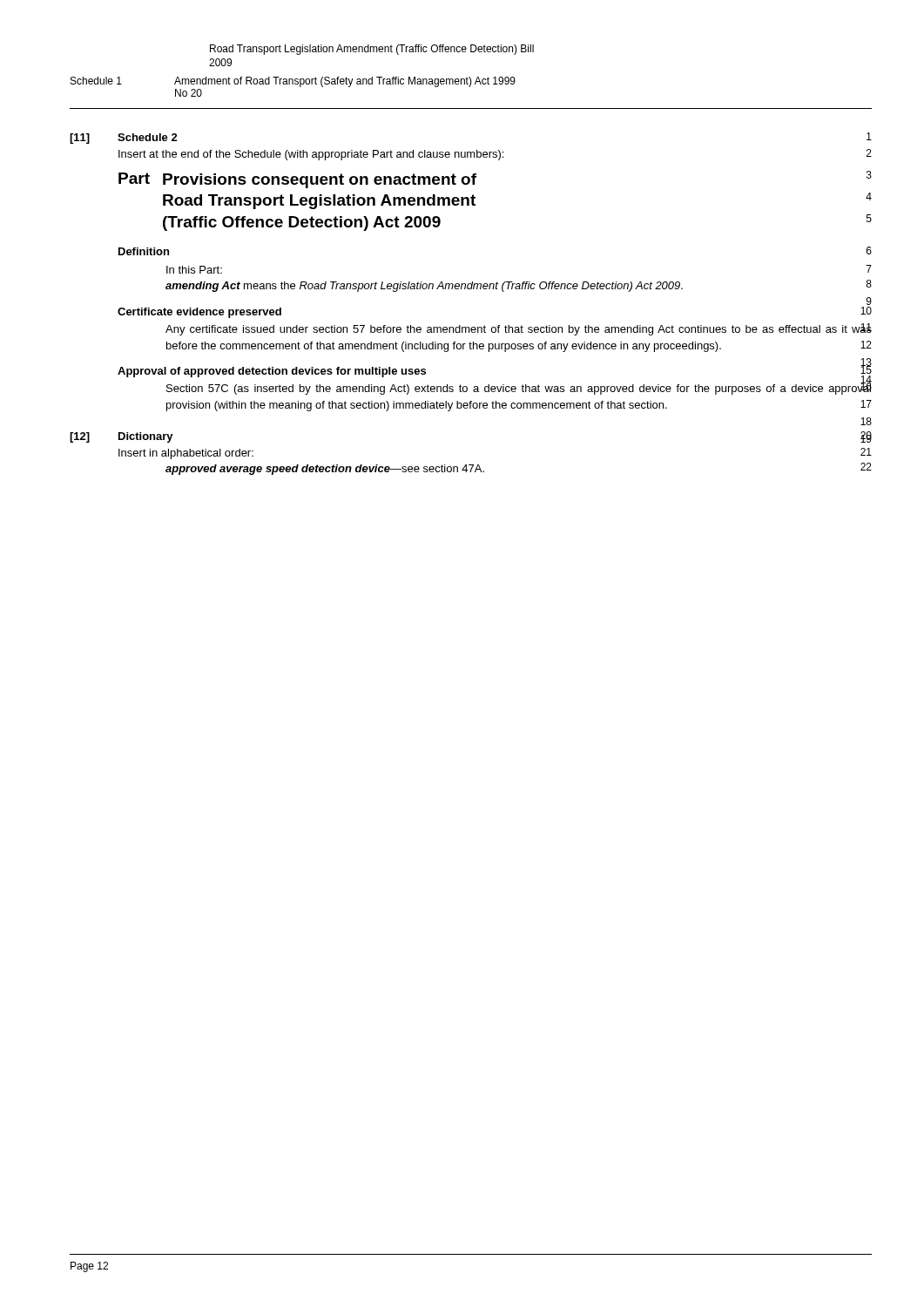Point to the text starting "[11] Schedule 2"
924x1307 pixels.
123,137
